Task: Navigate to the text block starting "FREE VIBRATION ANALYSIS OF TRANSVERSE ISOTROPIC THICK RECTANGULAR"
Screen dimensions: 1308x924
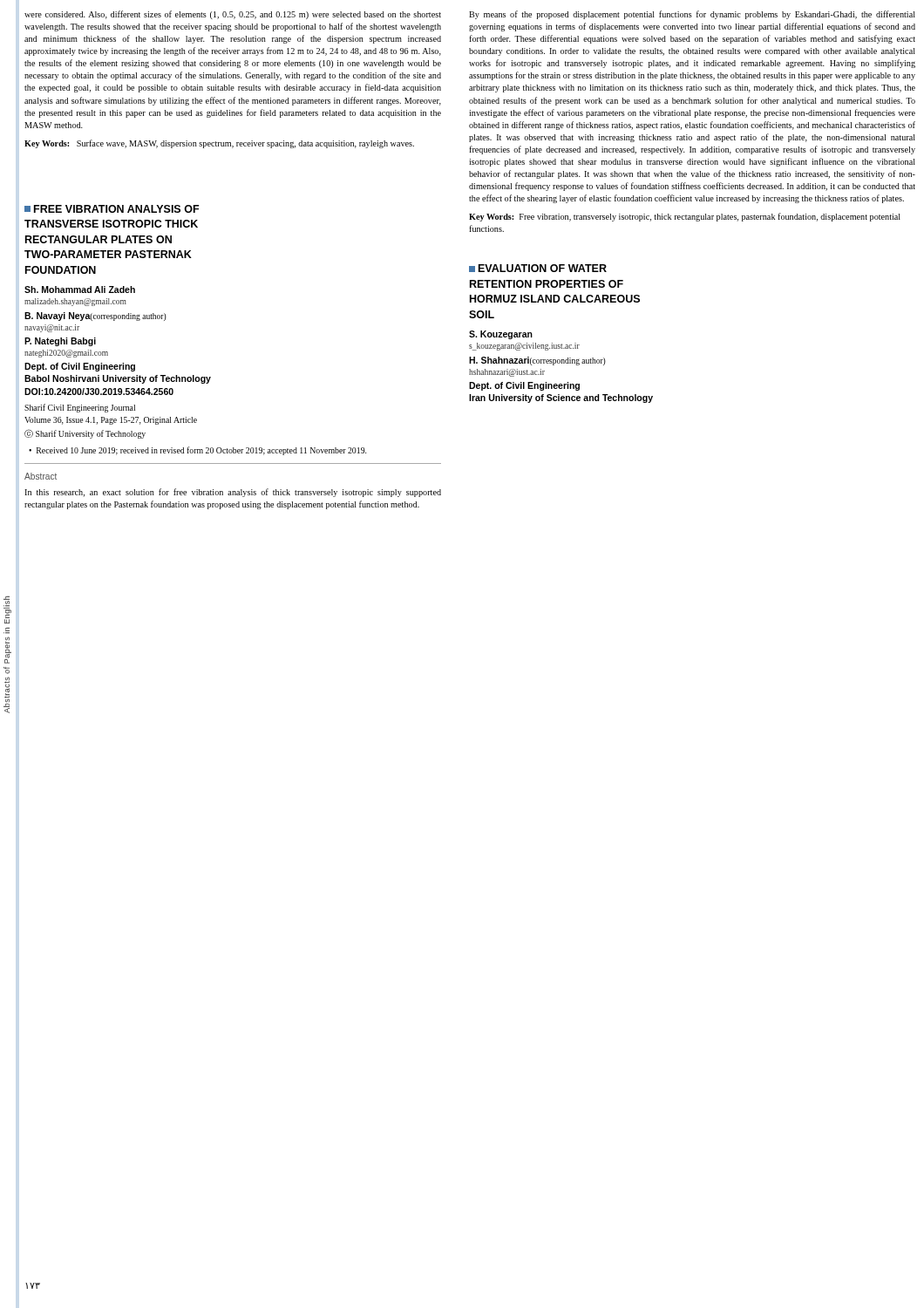Action: point(112,240)
